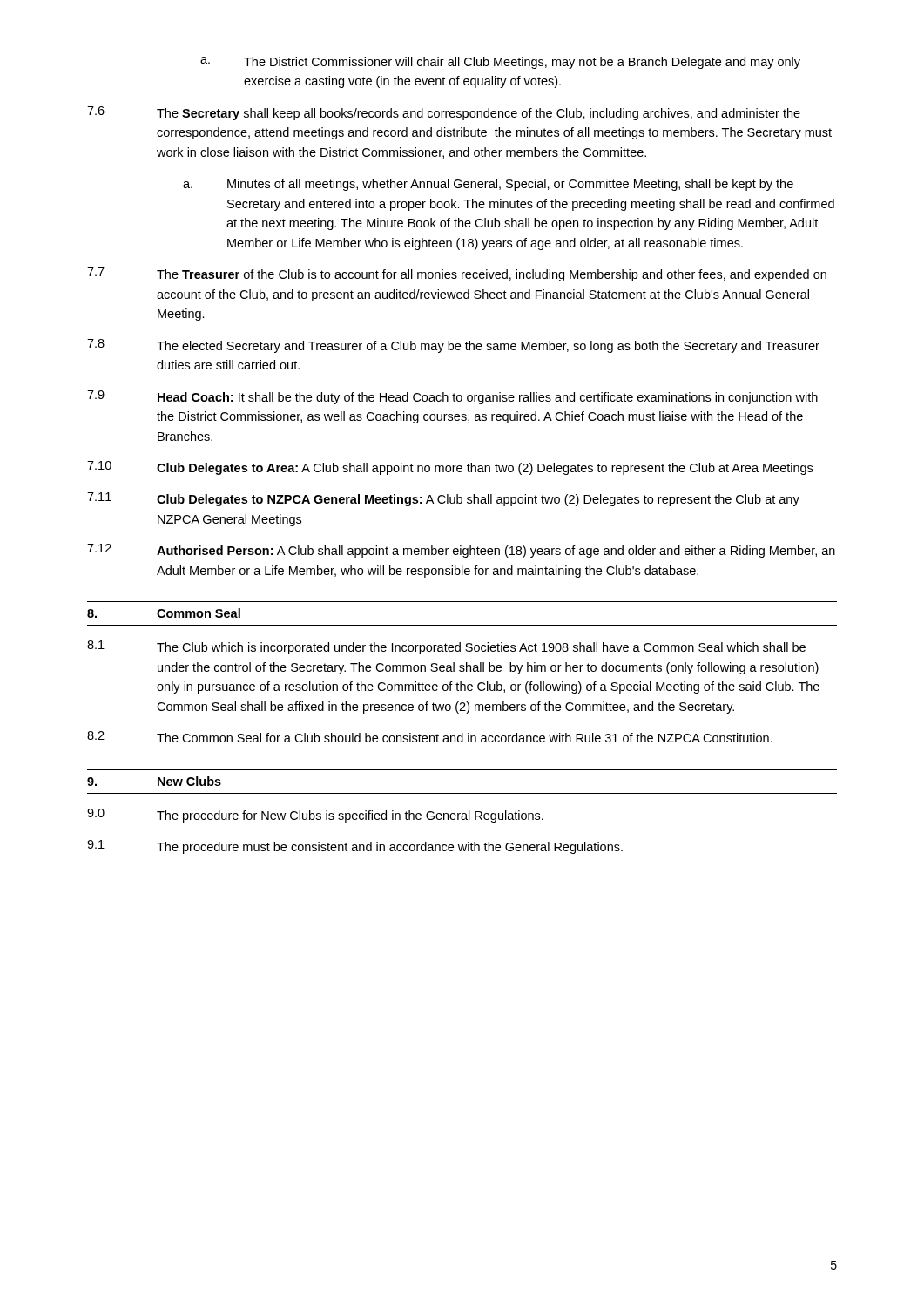
Task: Select the list item that says "7.8 The elected"
Action: pyautogui.click(x=462, y=356)
